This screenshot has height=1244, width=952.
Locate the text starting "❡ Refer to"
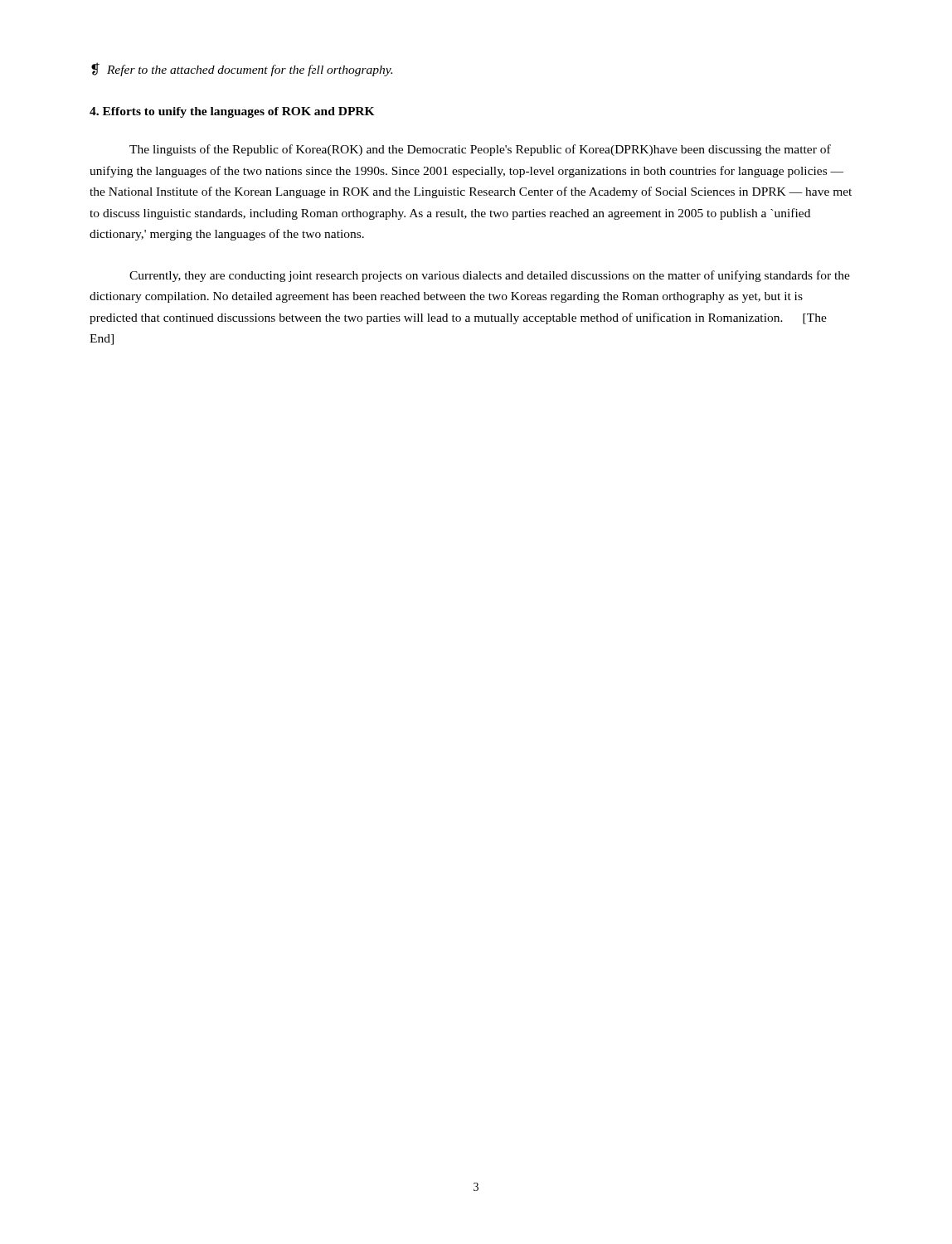pos(242,69)
